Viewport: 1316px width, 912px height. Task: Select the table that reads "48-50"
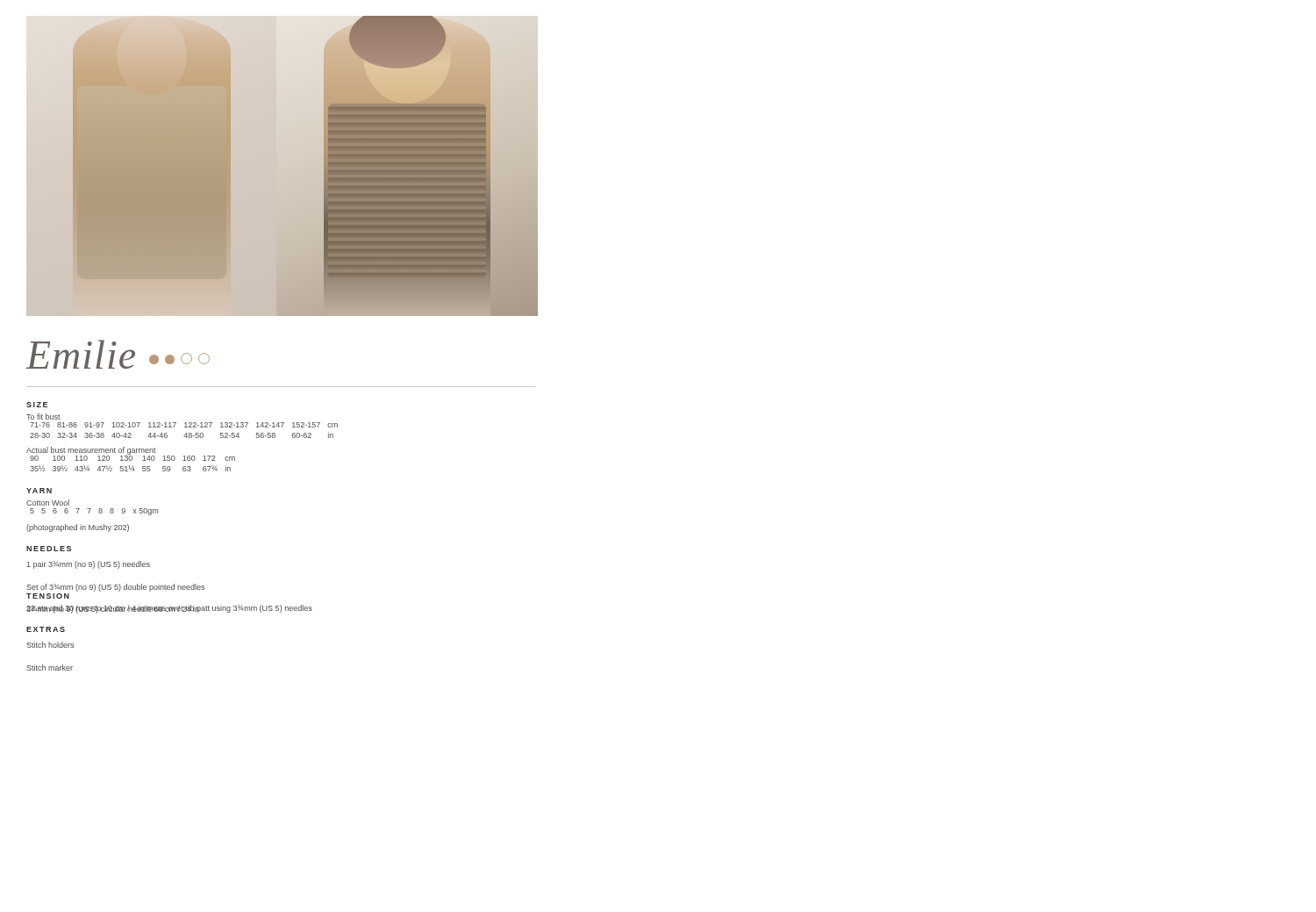pyautogui.click(x=186, y=430)
